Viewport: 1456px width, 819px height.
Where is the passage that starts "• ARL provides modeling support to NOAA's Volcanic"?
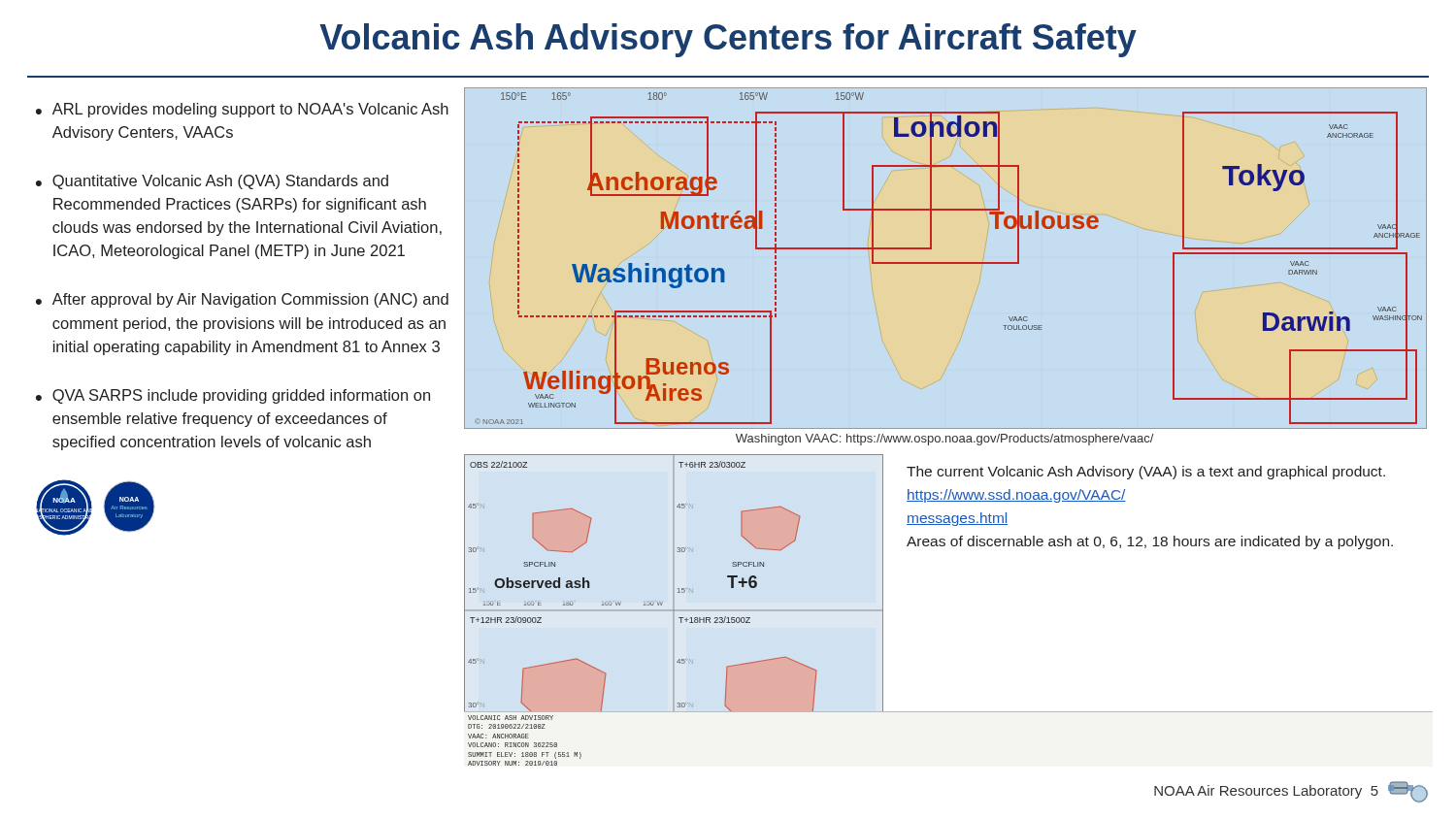tap(244, 120)
